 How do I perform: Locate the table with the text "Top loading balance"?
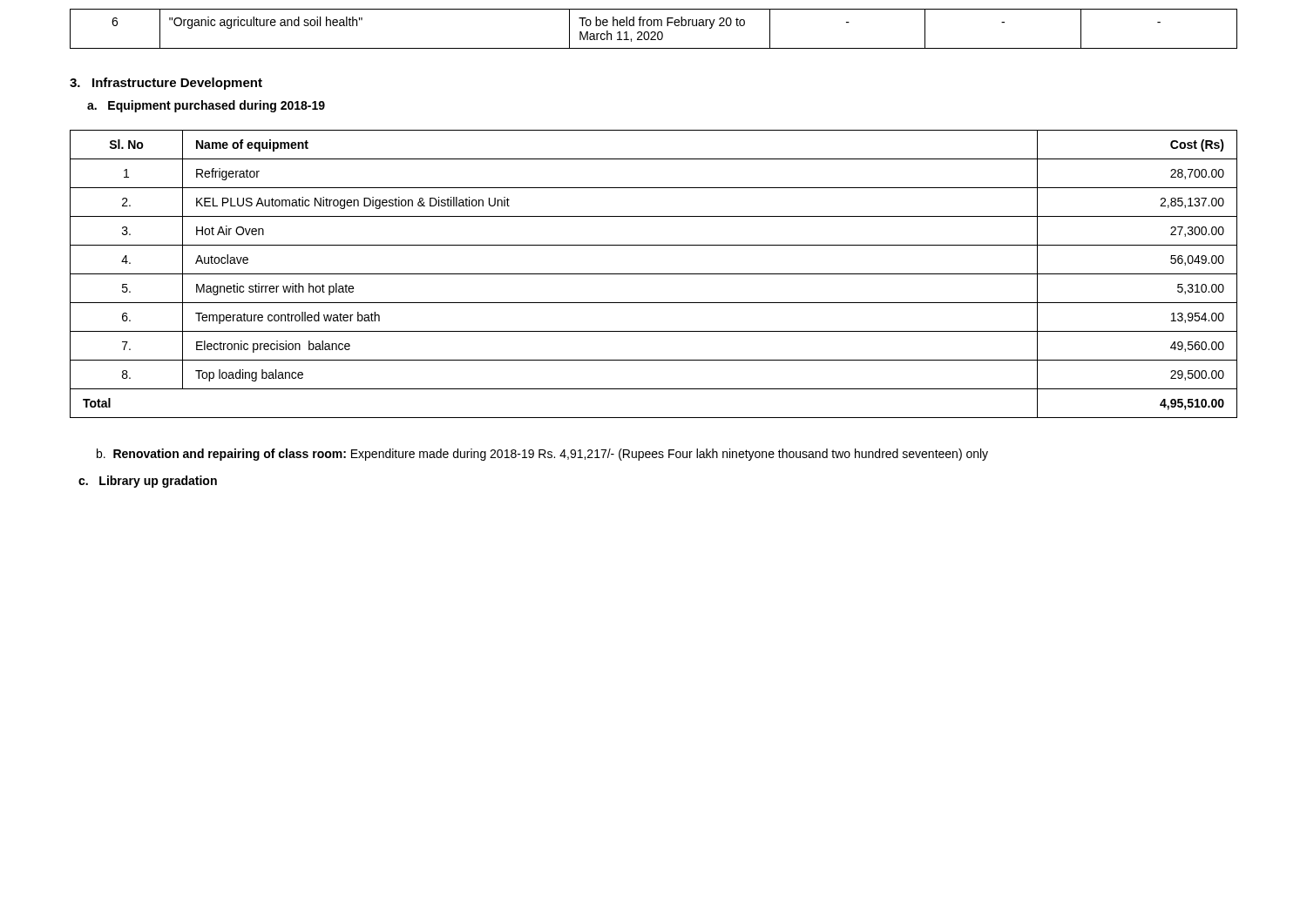pyautogui.click(x=654, y=274)
